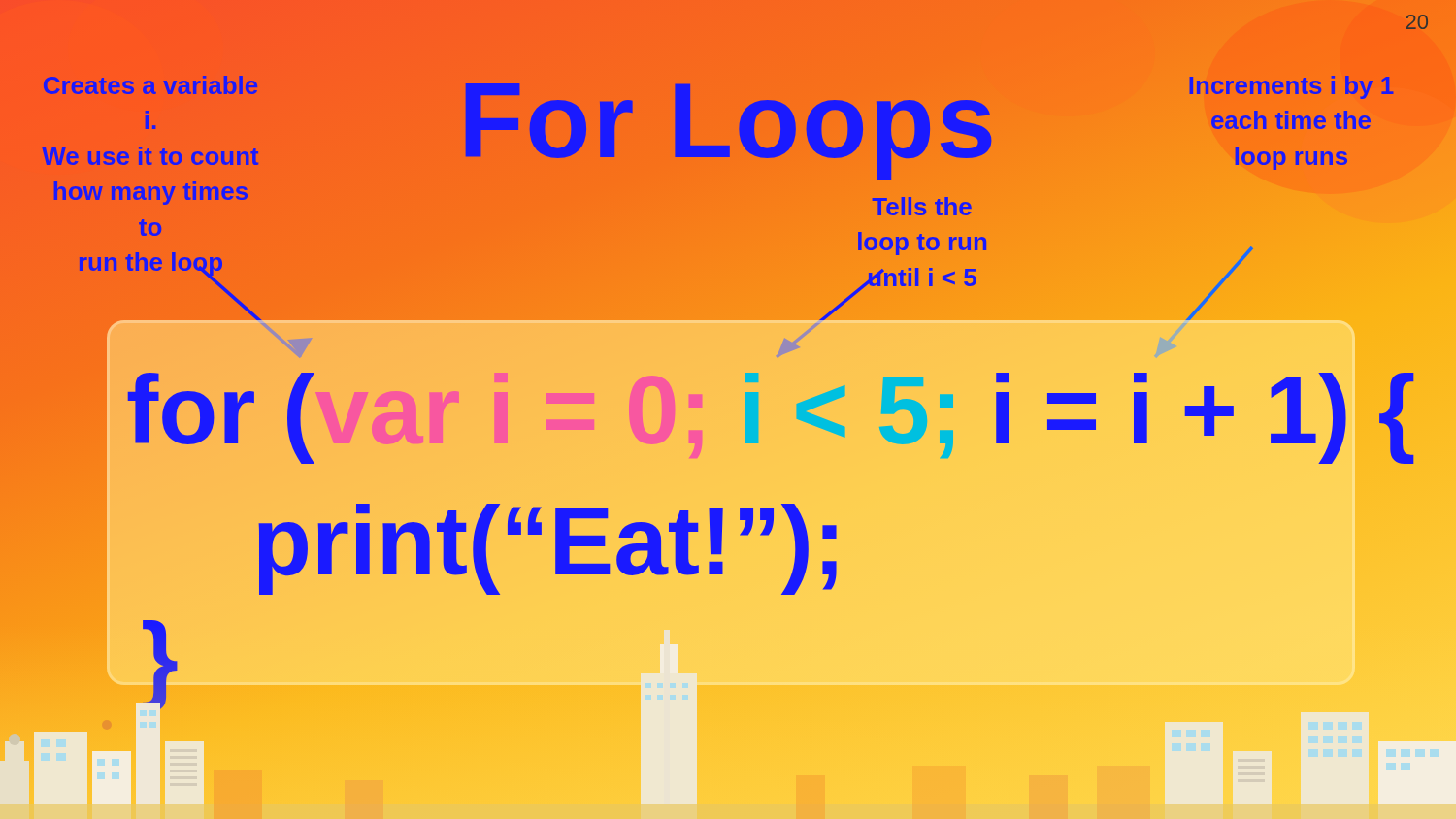This screenshot has height=819, width=1456.
Task: Select the text block with the text "Creates a variable i.We use it to"
Action: [150, 174]
